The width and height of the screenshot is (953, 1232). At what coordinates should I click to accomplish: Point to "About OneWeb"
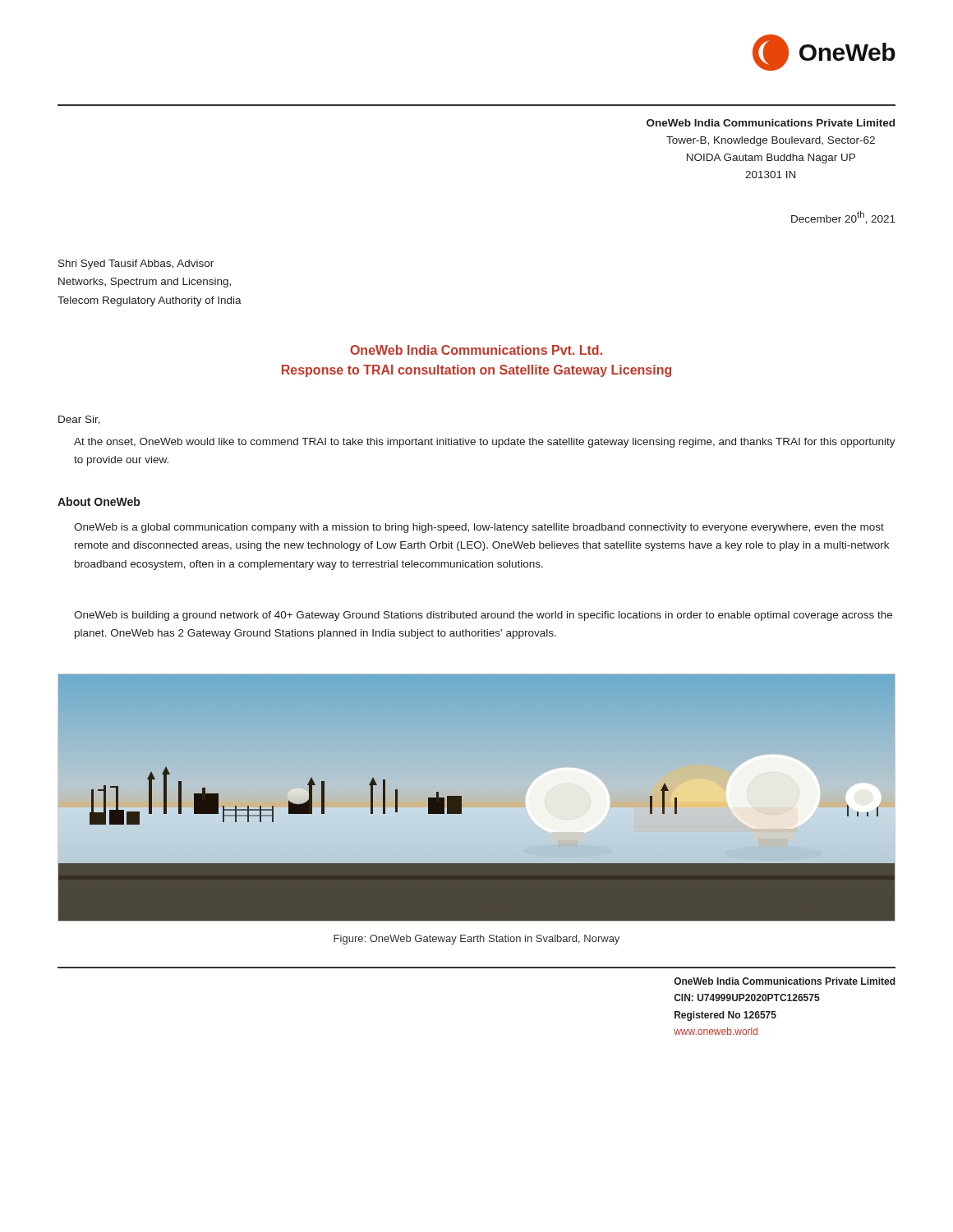[x=99, y=502]
